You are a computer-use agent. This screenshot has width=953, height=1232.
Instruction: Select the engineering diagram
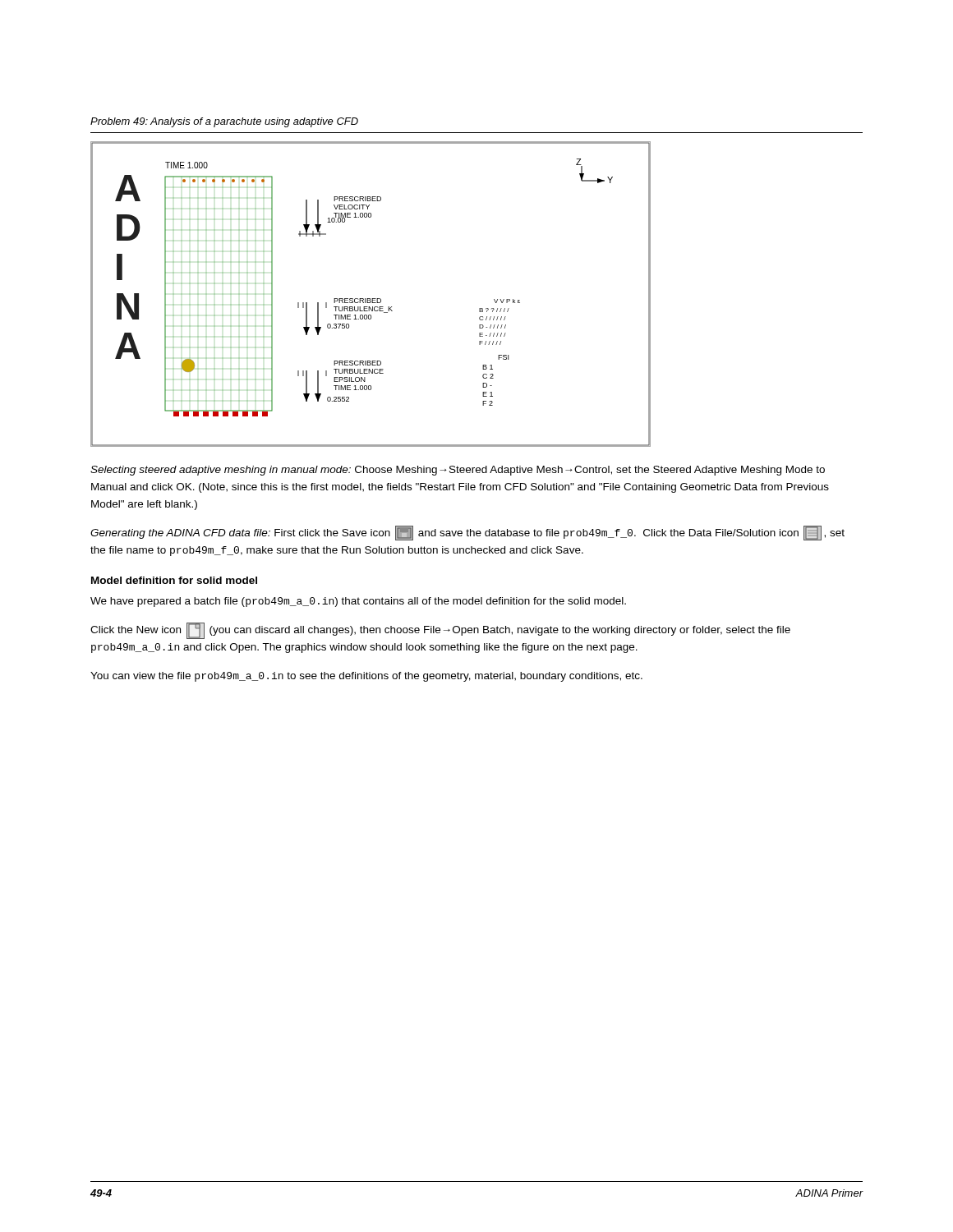(476, 294)
